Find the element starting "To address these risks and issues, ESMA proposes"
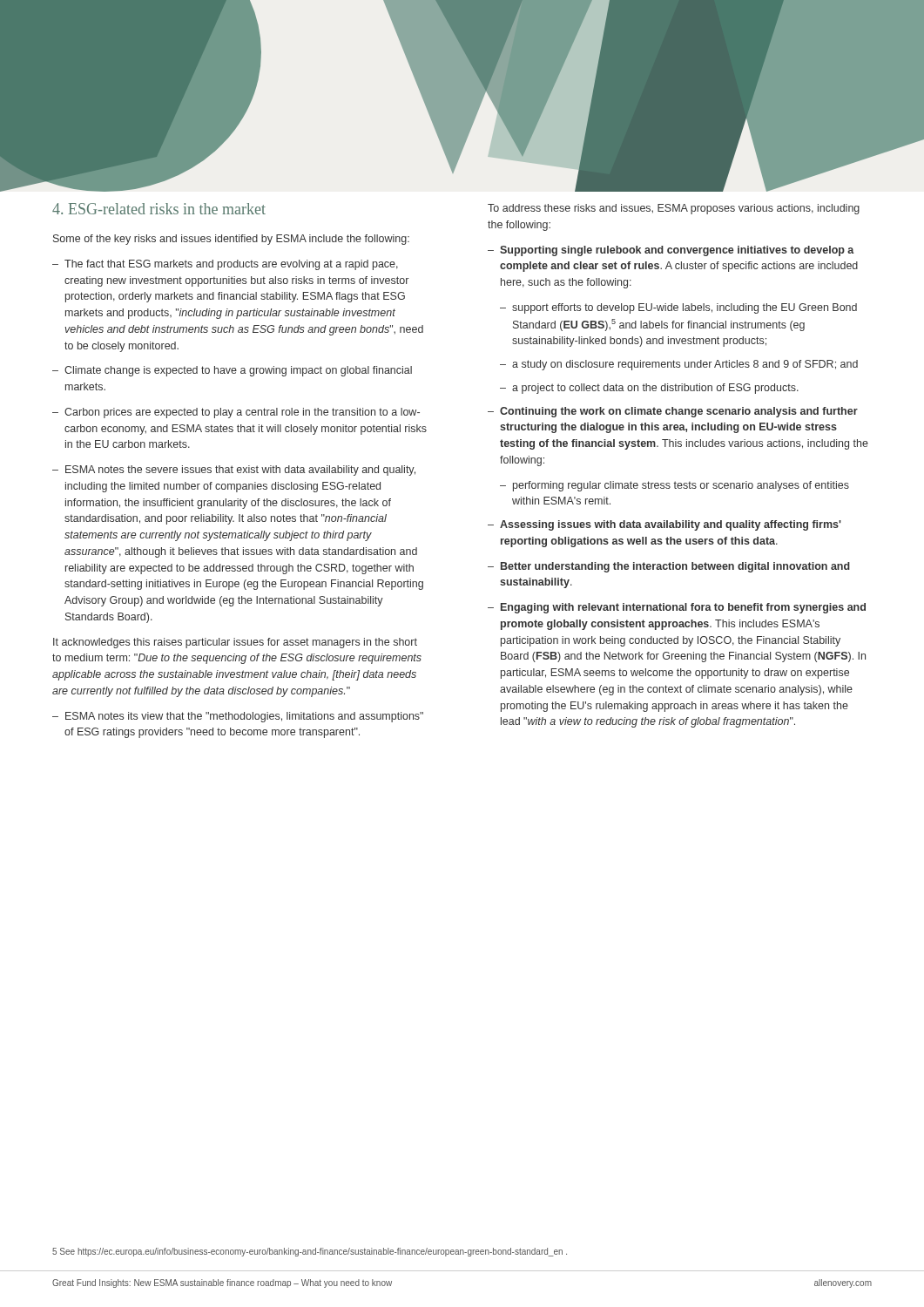Viewport: 924px width, 1307px height. pos(674,216)
